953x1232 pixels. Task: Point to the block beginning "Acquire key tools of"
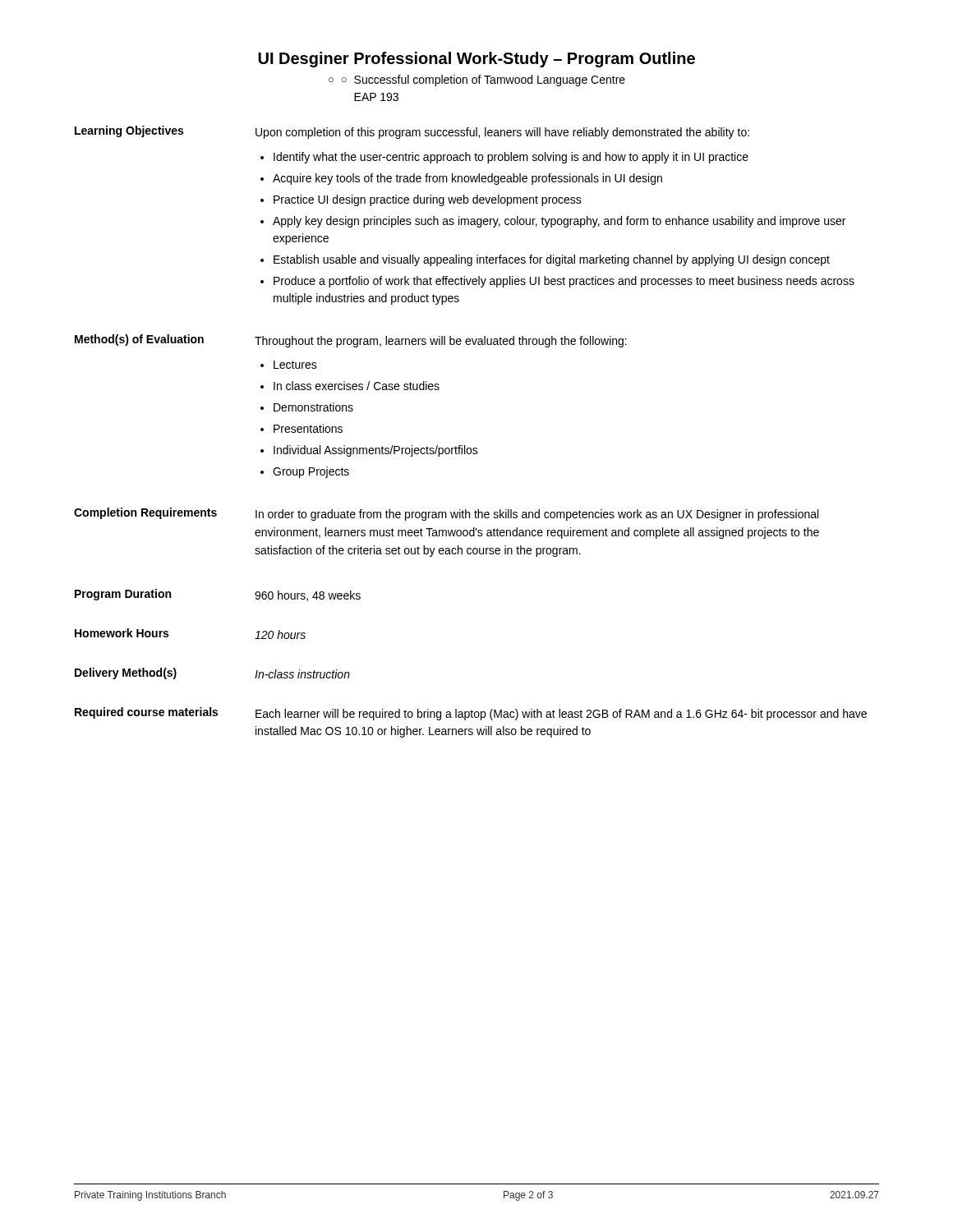click(468, 178)
